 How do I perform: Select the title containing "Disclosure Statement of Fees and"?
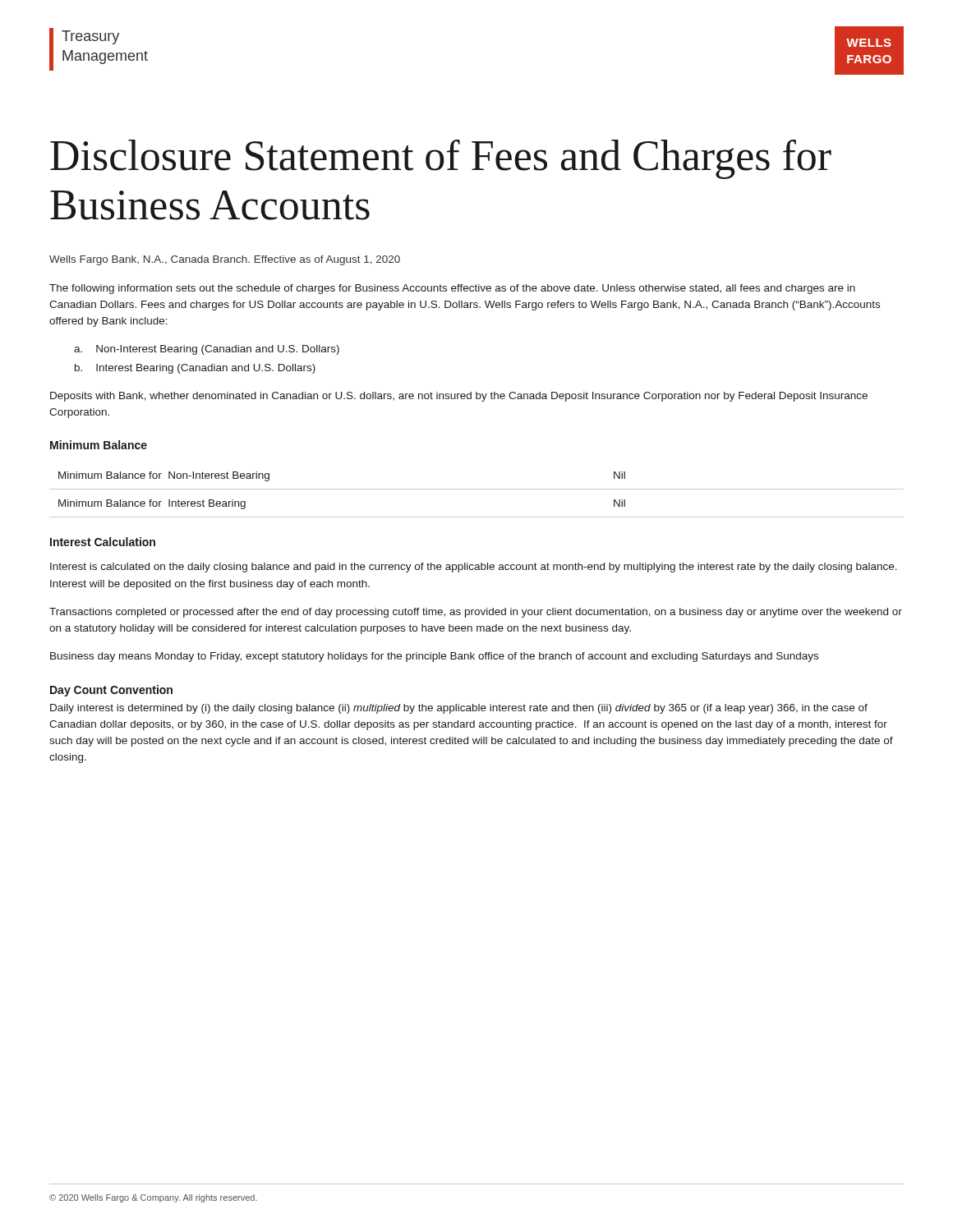click(x=476, y=181)
